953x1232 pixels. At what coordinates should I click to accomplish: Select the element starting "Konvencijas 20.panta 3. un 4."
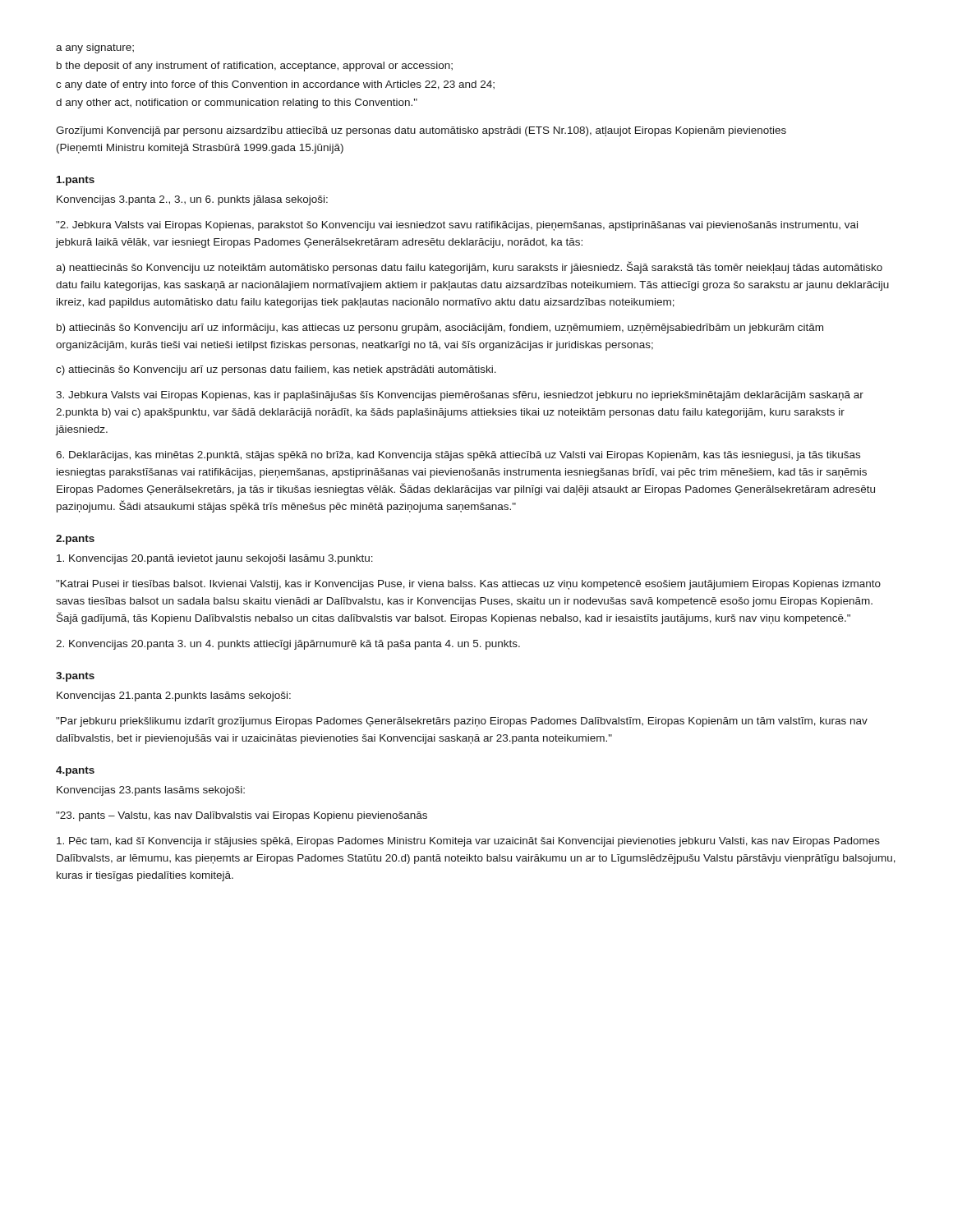[288, 643]
